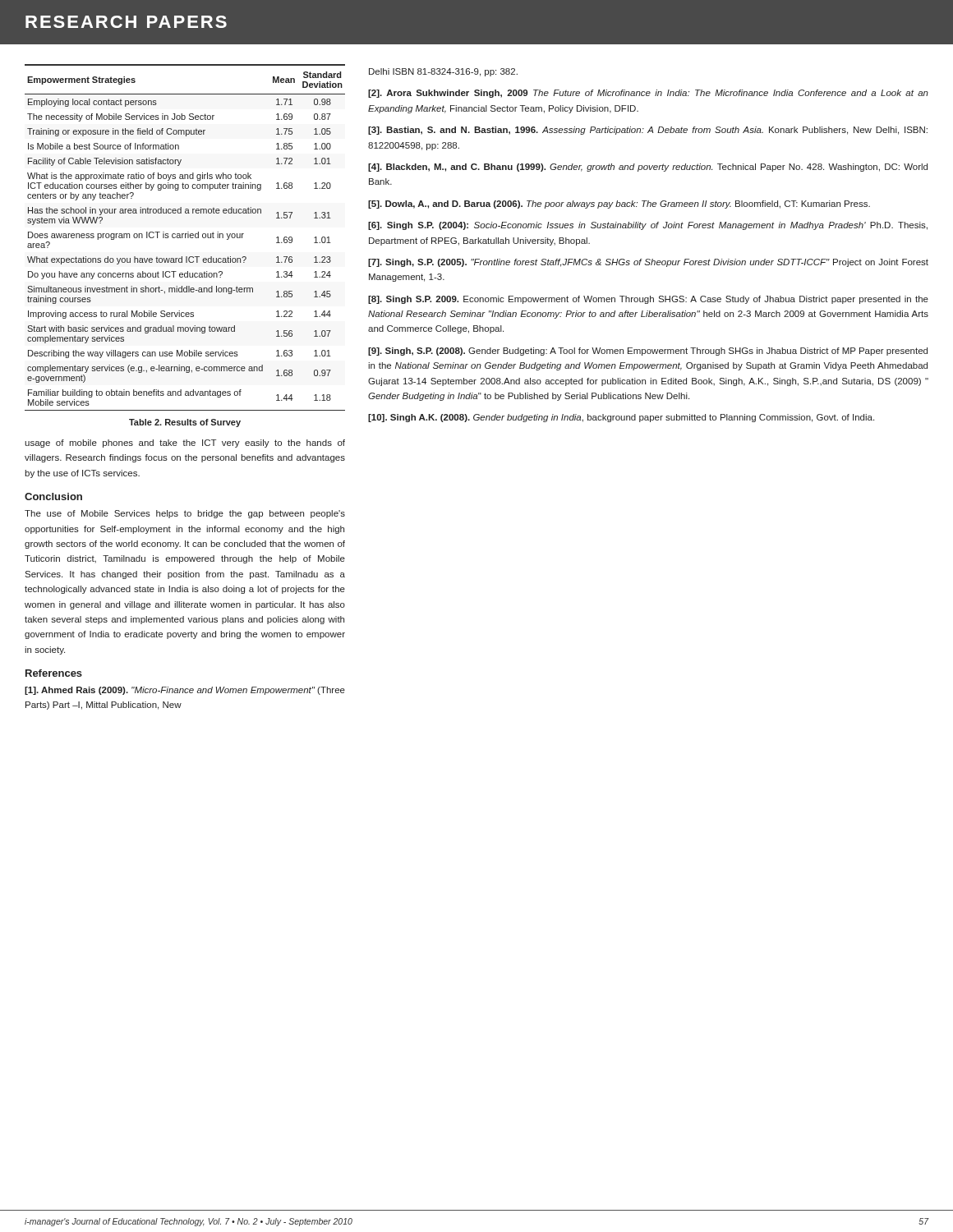Point to the block beginning "usage of mobile phones and take the"

185,458
